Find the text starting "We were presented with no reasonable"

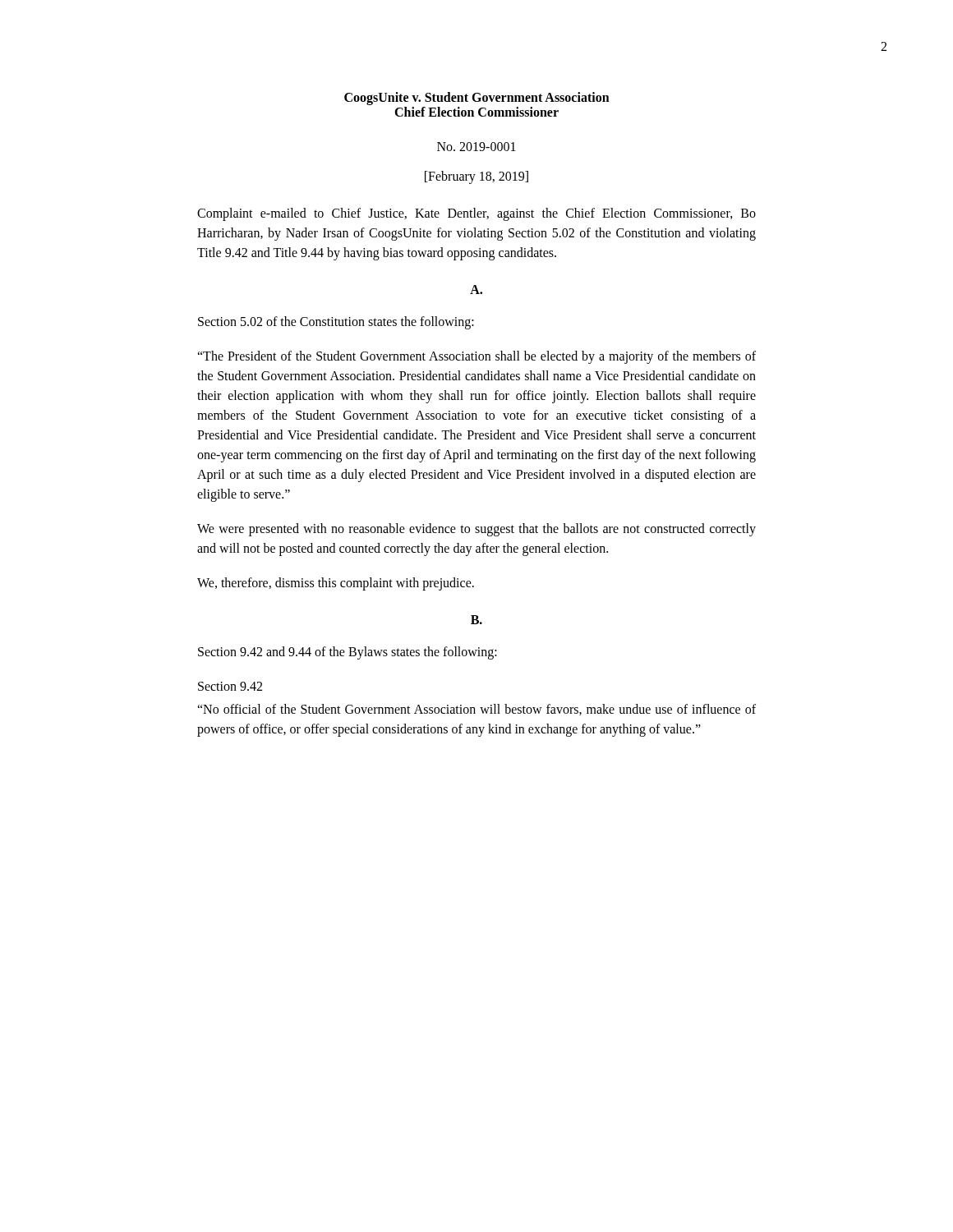(476, 538)
